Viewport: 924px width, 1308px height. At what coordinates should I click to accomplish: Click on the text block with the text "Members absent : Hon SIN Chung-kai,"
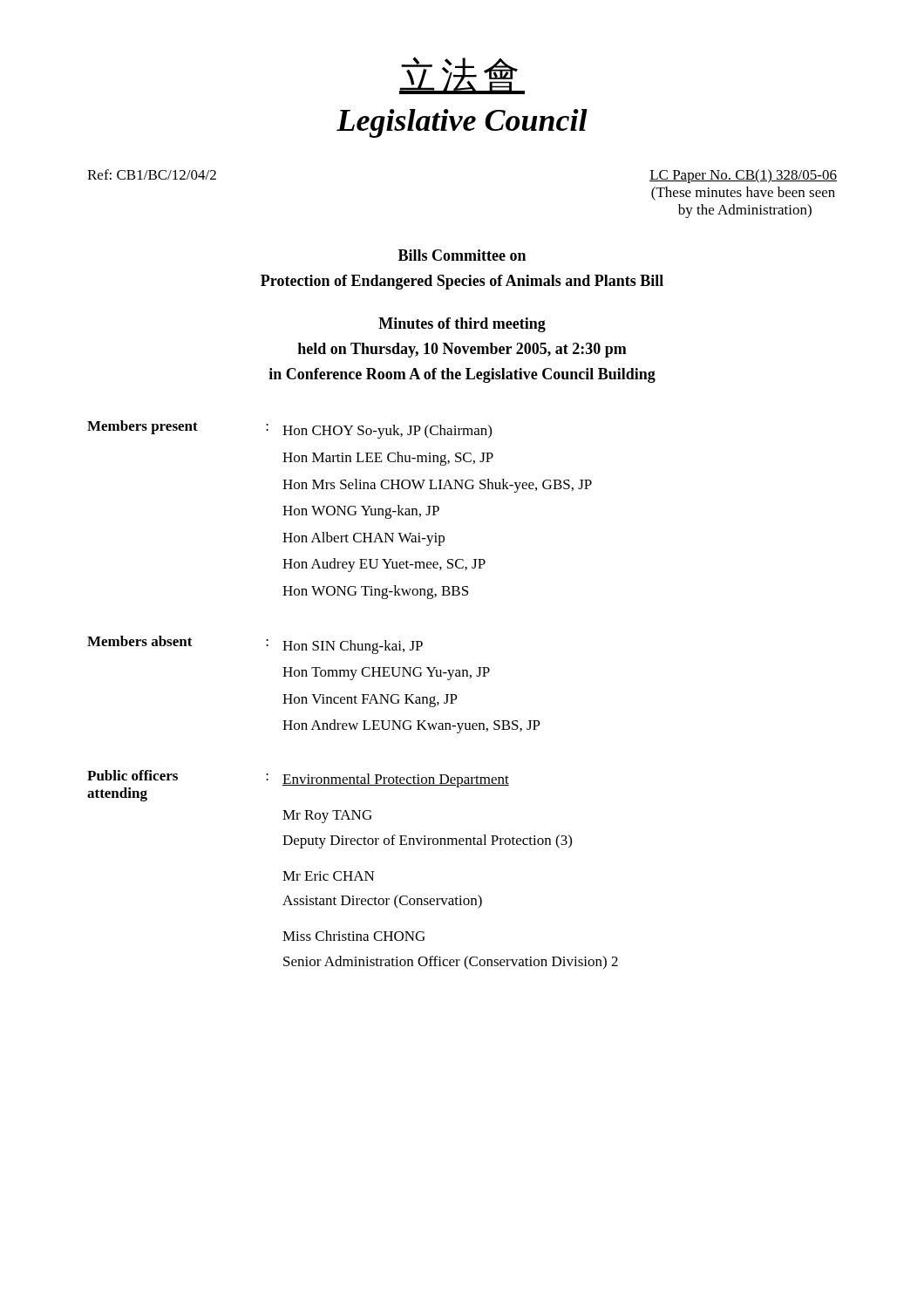[x=462, y=686]
